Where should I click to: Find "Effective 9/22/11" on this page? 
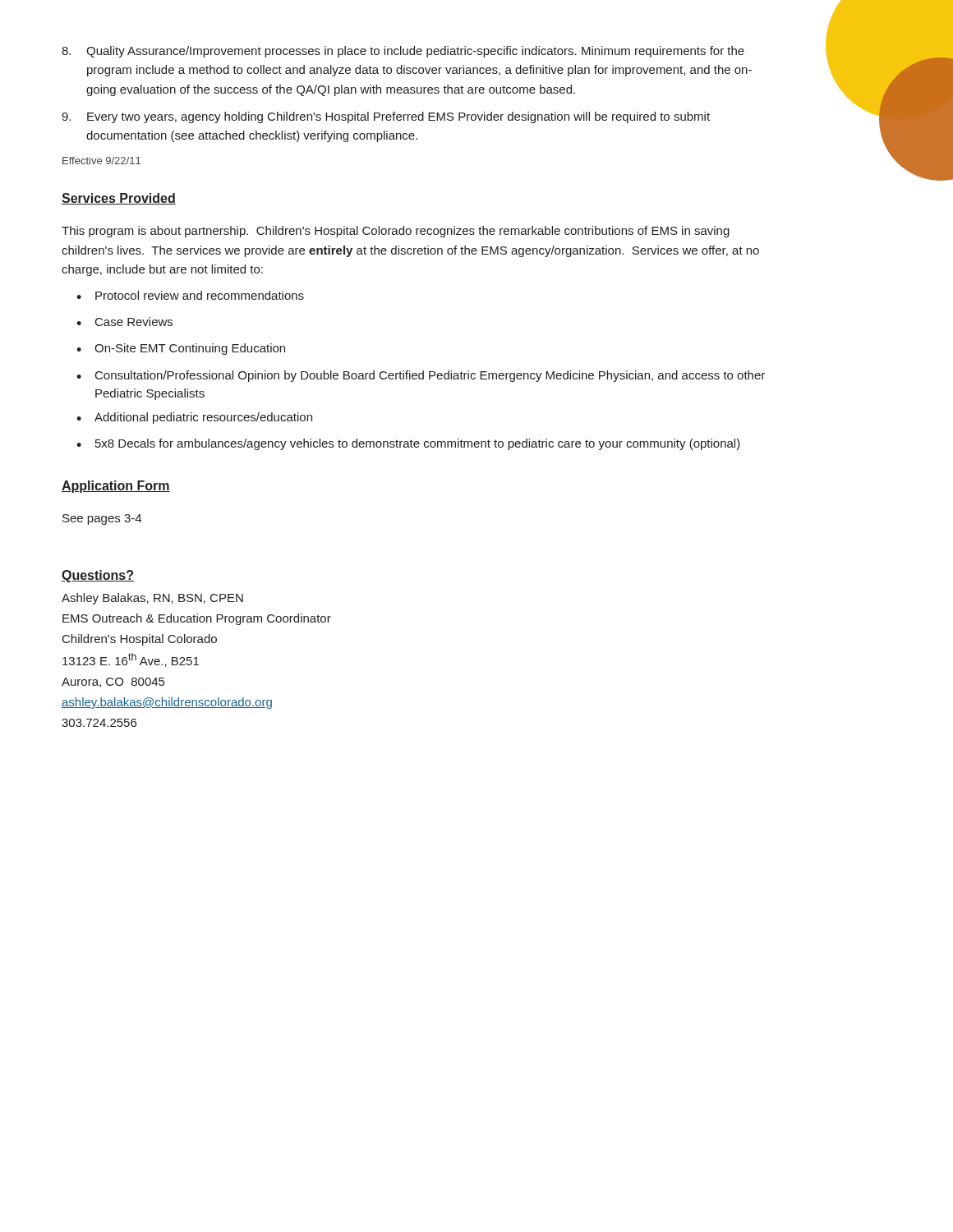(x=101, y=161)
